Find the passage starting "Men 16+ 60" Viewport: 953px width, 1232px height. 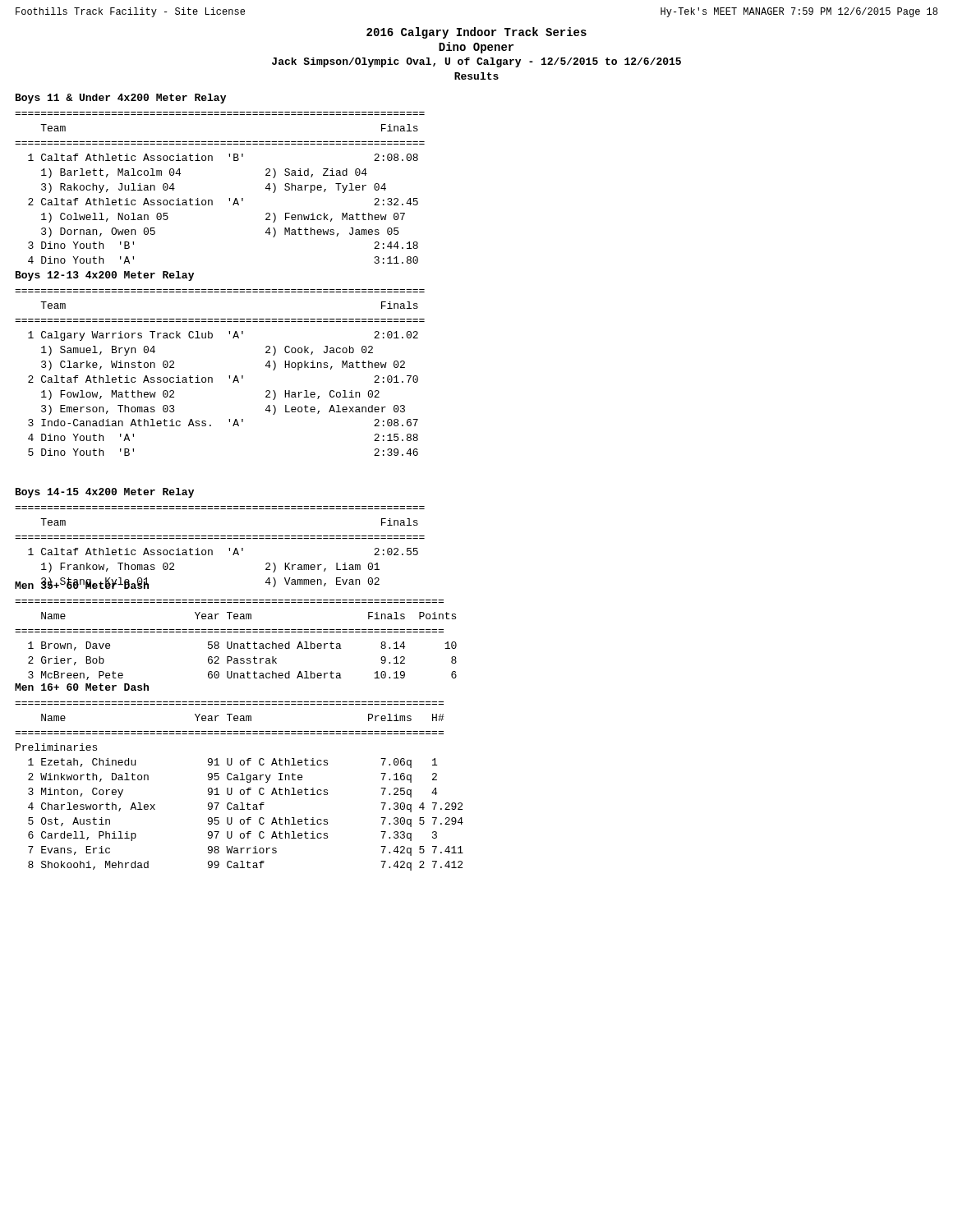pyautogui.click(x=82, y=688)
